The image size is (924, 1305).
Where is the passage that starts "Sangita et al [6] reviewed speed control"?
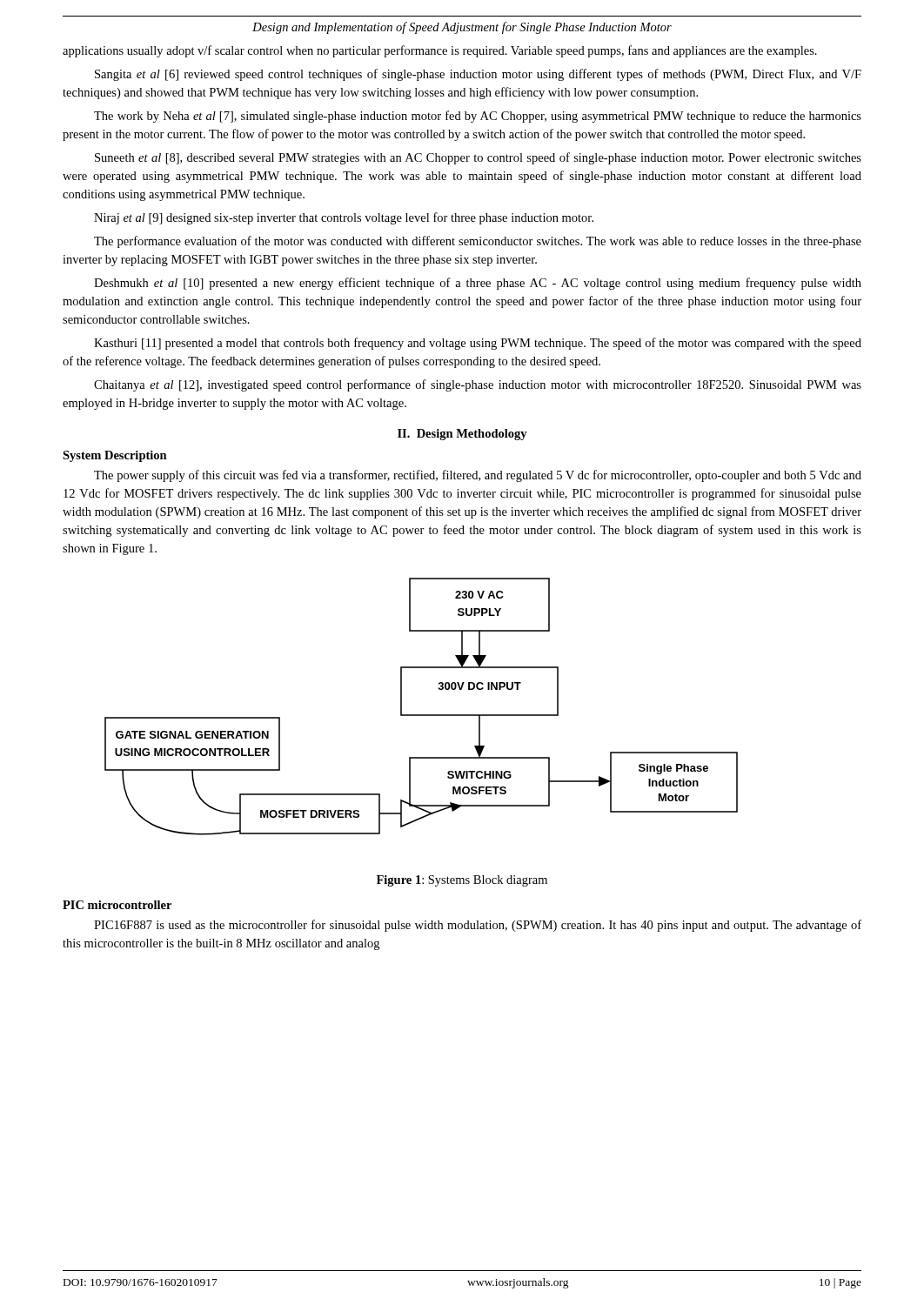(462, 83)
